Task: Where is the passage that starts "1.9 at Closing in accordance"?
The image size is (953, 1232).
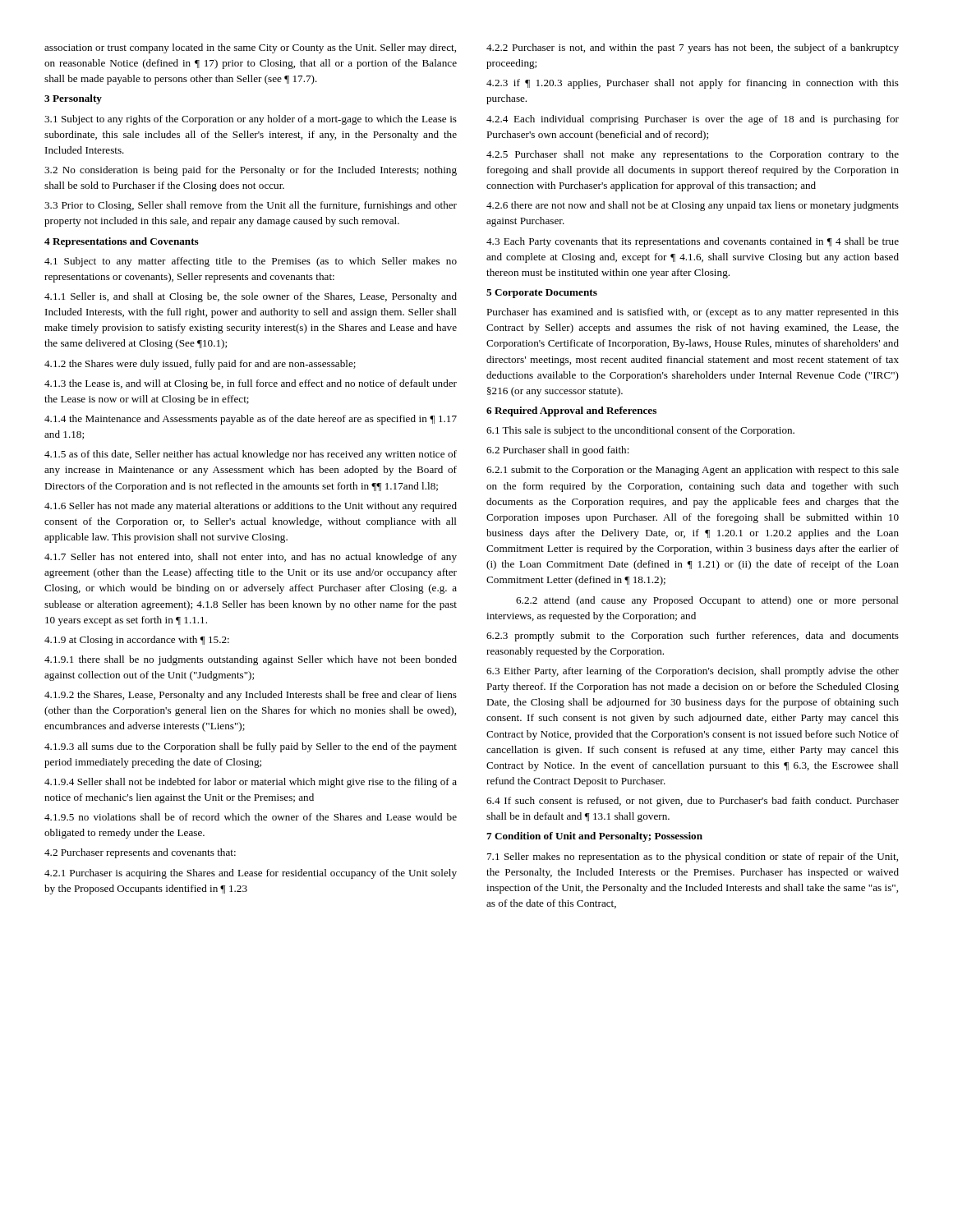Action: click(137, 641)
